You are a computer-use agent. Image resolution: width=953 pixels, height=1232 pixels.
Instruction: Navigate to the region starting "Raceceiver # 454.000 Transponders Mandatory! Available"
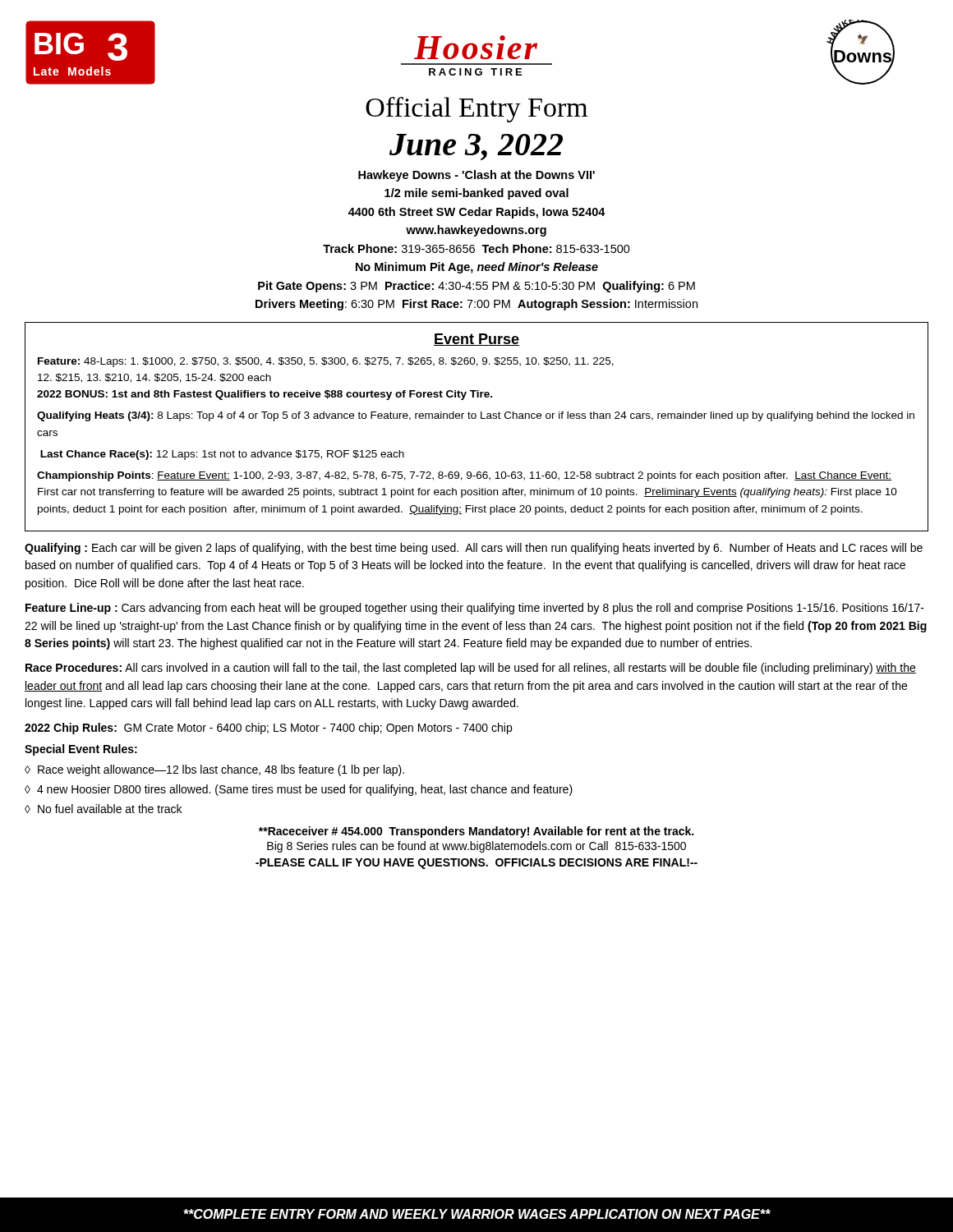pos(476,831)
